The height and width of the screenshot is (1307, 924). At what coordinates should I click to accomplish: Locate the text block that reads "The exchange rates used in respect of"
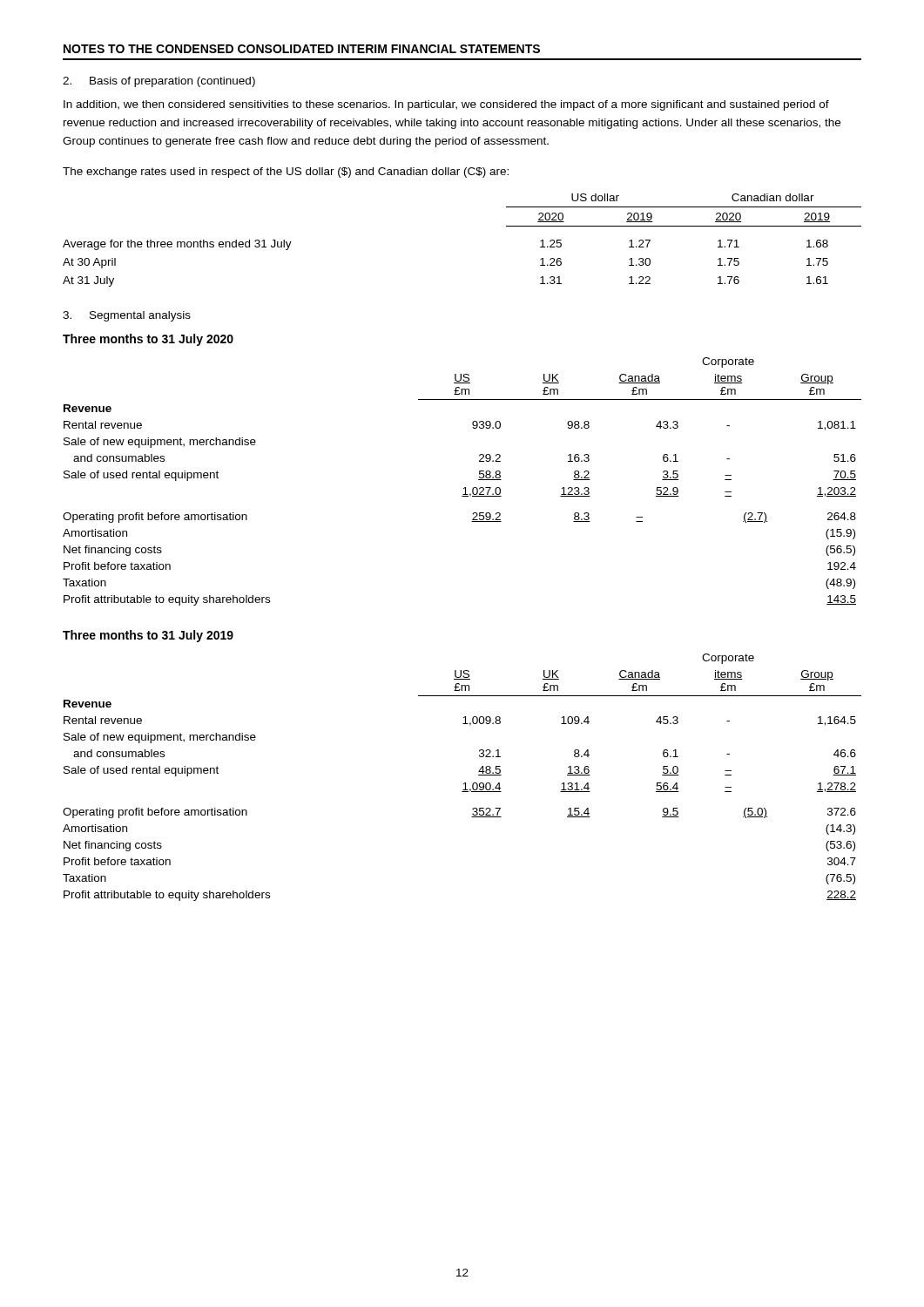[x=286, y=171]
